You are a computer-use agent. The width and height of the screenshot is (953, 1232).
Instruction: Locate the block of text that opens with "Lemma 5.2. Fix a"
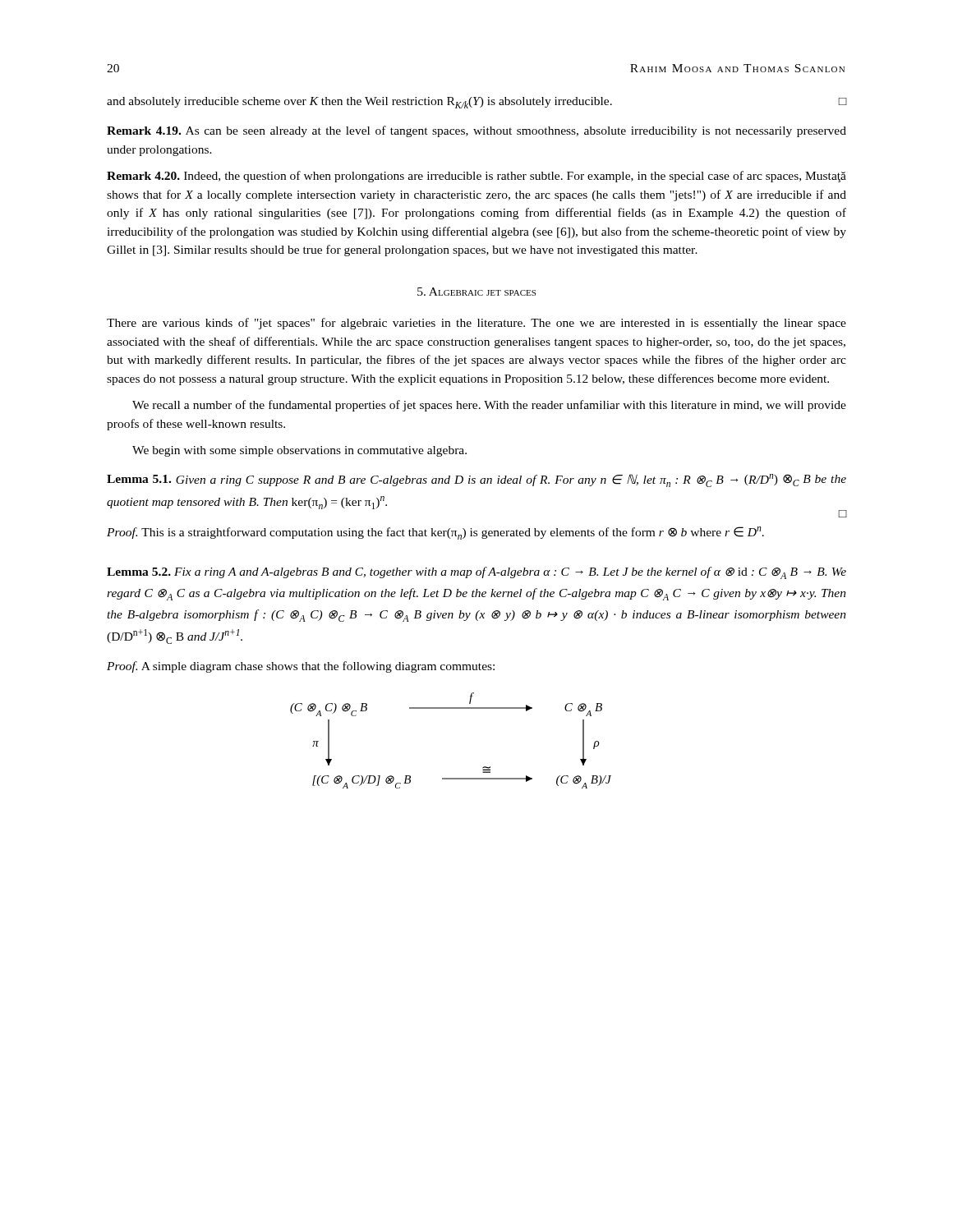click(x=476, y=605)
